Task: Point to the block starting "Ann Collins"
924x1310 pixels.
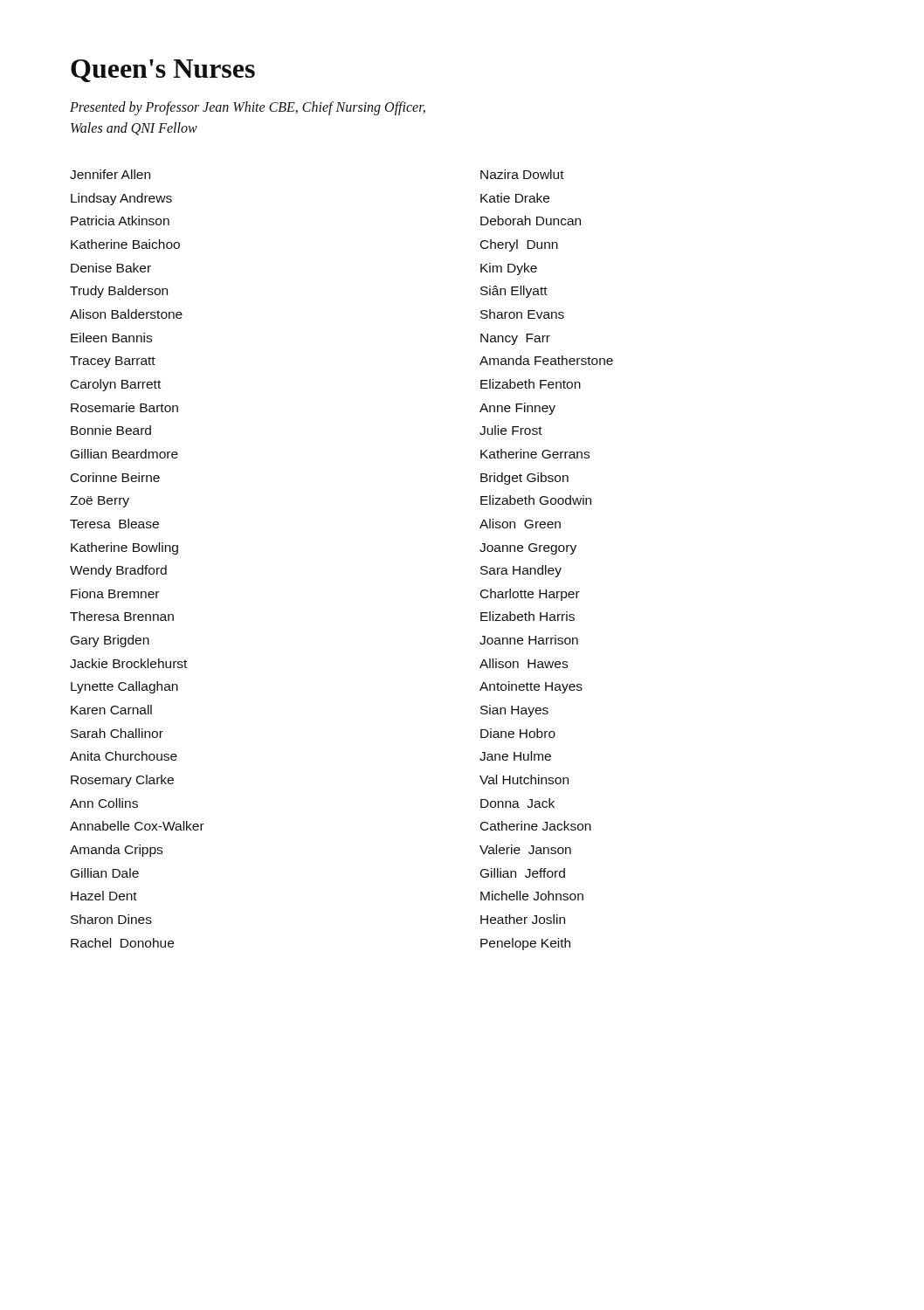Action: click(104, 803)
